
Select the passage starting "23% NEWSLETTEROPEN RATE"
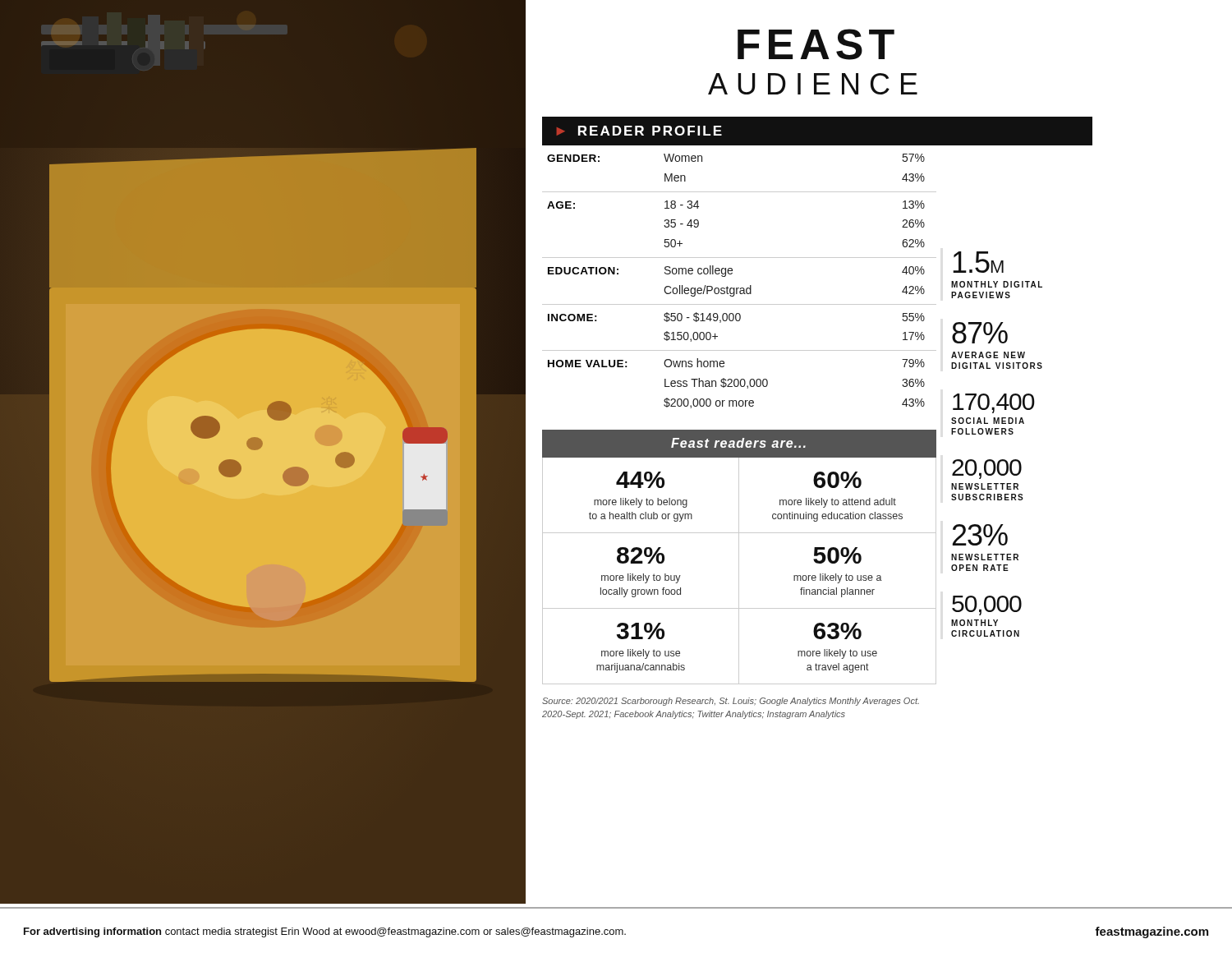point(1018,547)
